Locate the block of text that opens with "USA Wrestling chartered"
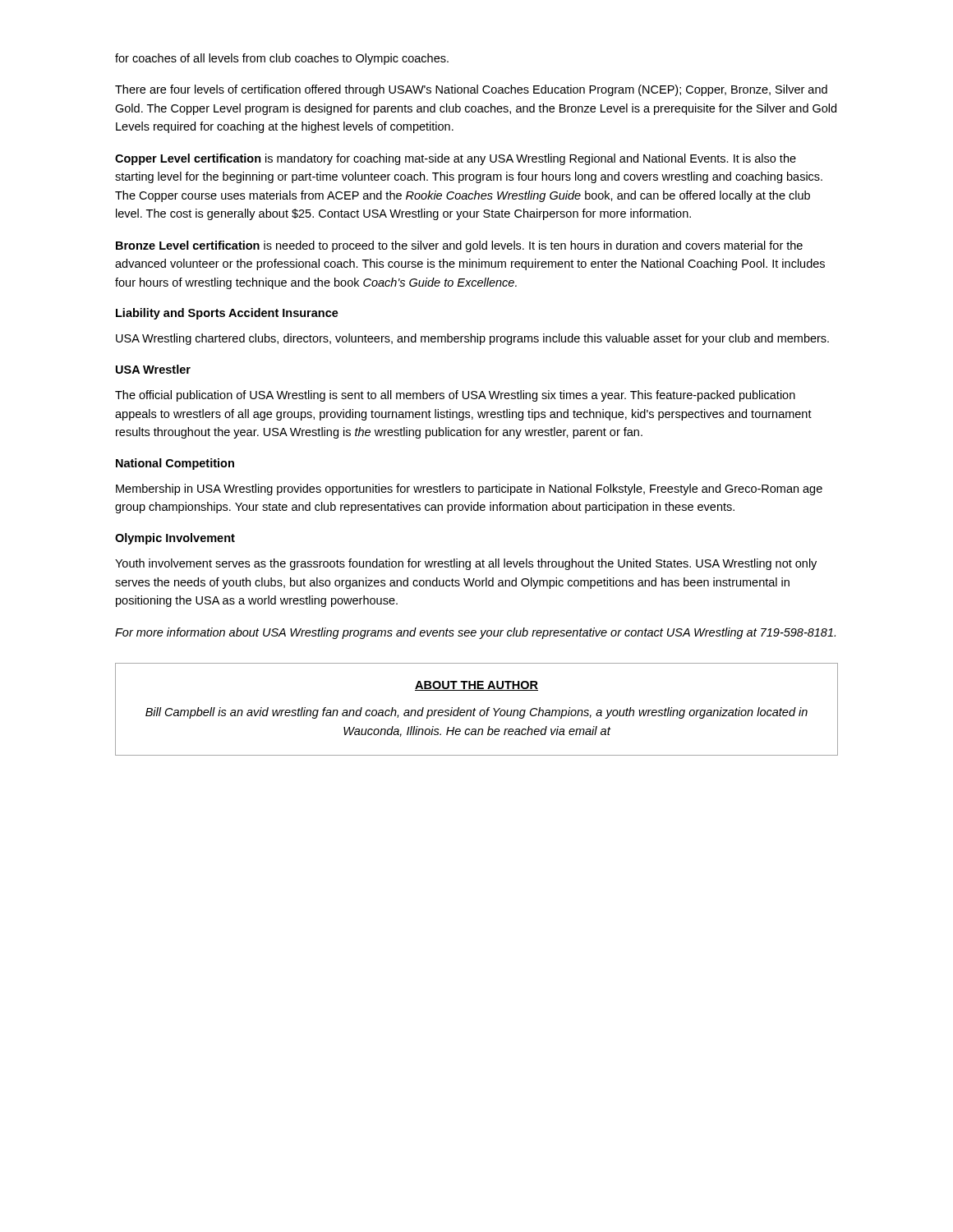This screenshot has height=1232, width=953. coord(472,339)
